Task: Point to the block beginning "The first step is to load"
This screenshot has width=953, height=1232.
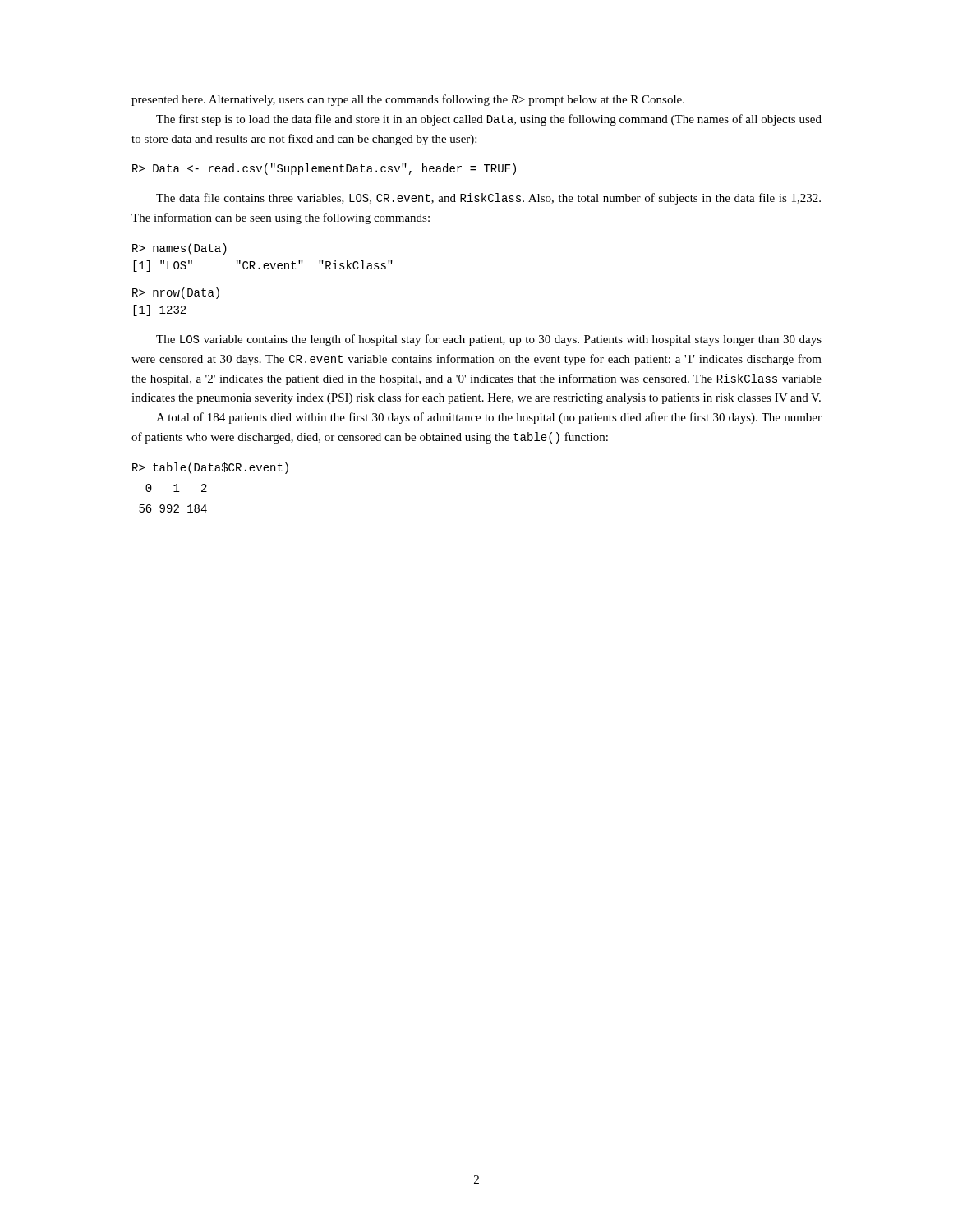Action: click(476, 129)
